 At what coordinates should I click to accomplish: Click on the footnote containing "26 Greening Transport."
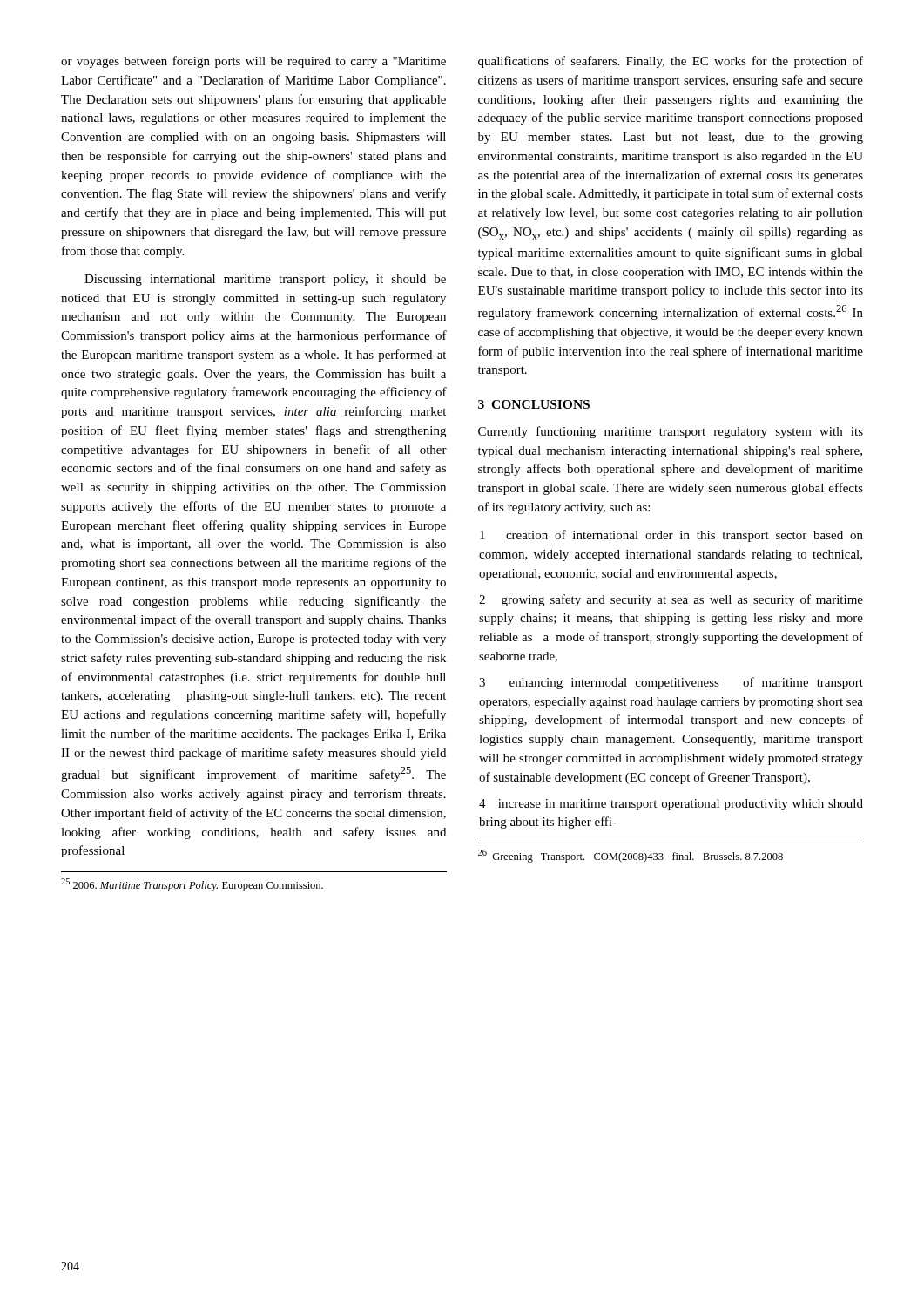[x=670, y=856]
